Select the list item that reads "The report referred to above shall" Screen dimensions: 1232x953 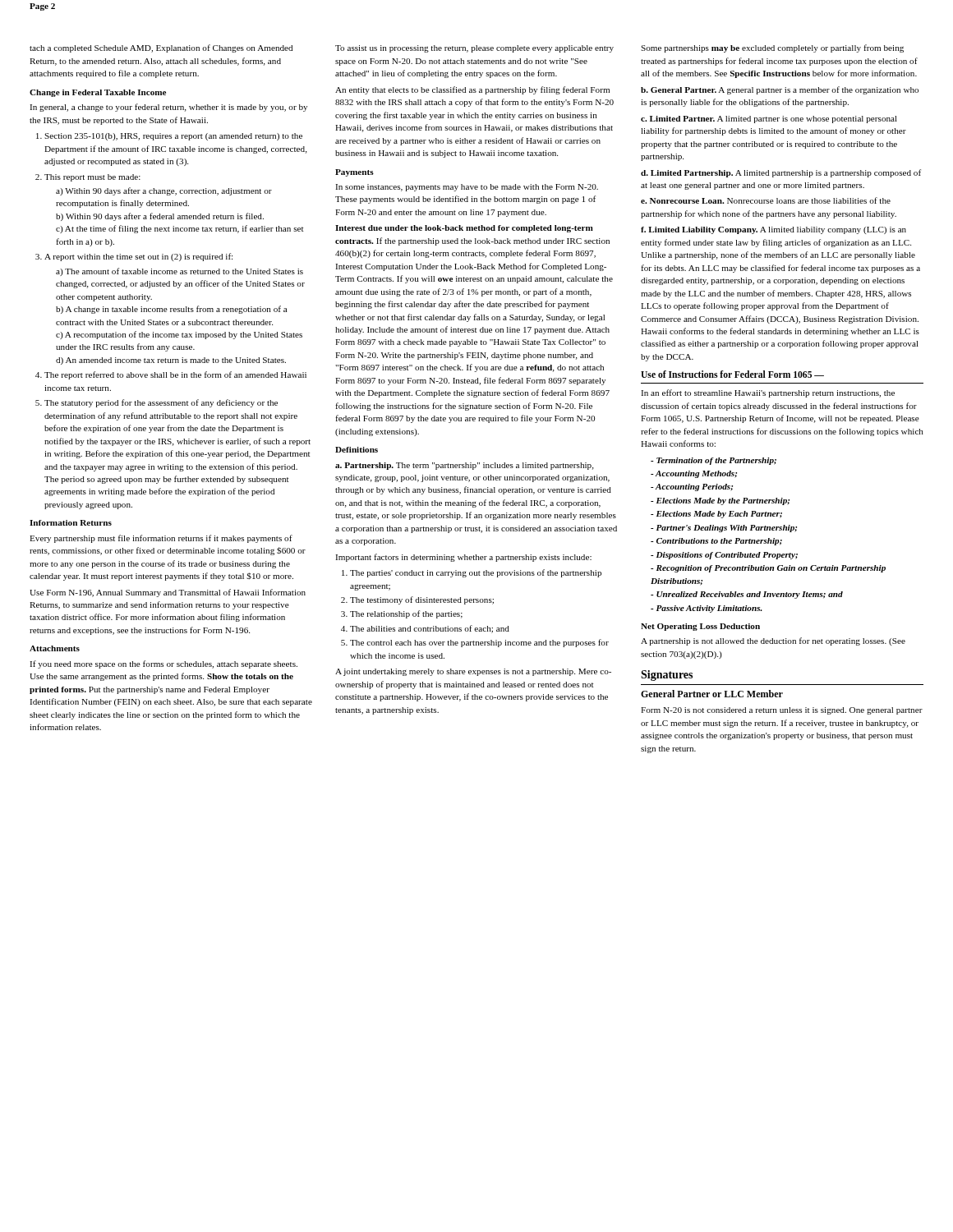171,382
